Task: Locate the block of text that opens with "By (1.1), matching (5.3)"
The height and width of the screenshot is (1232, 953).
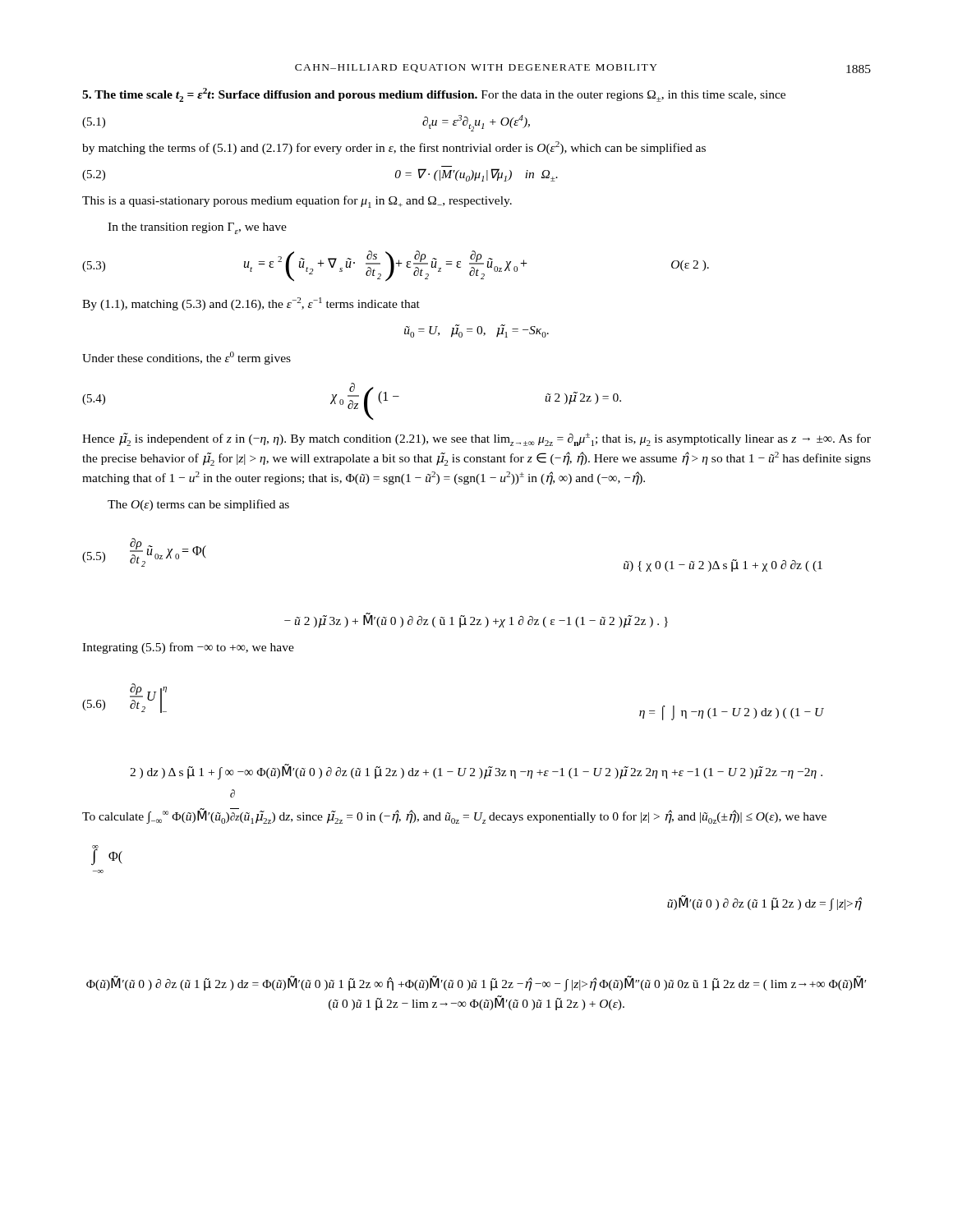Action: point(251,303)
